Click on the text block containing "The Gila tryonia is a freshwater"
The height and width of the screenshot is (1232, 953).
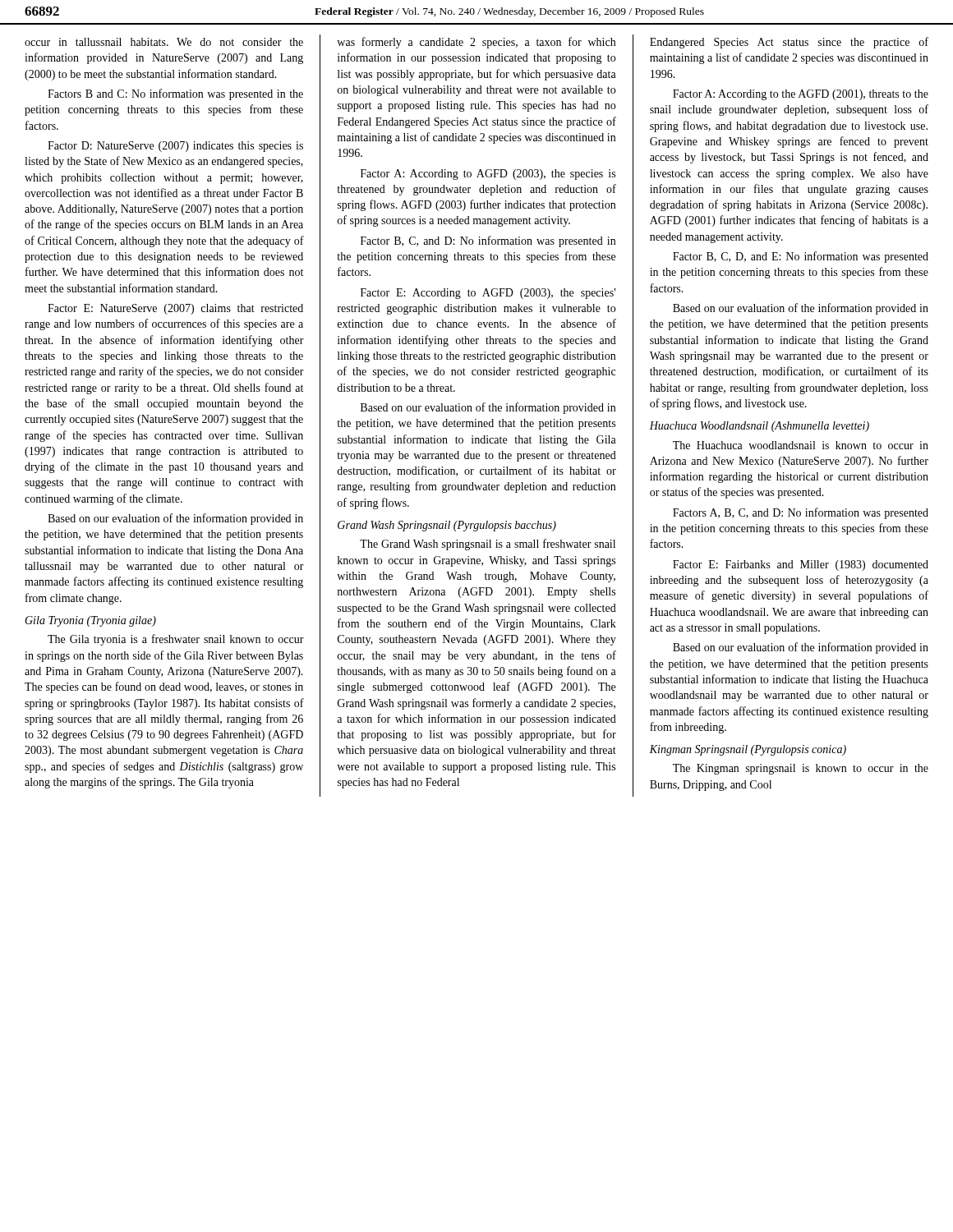pyautogui.click(x=164, y=711)
